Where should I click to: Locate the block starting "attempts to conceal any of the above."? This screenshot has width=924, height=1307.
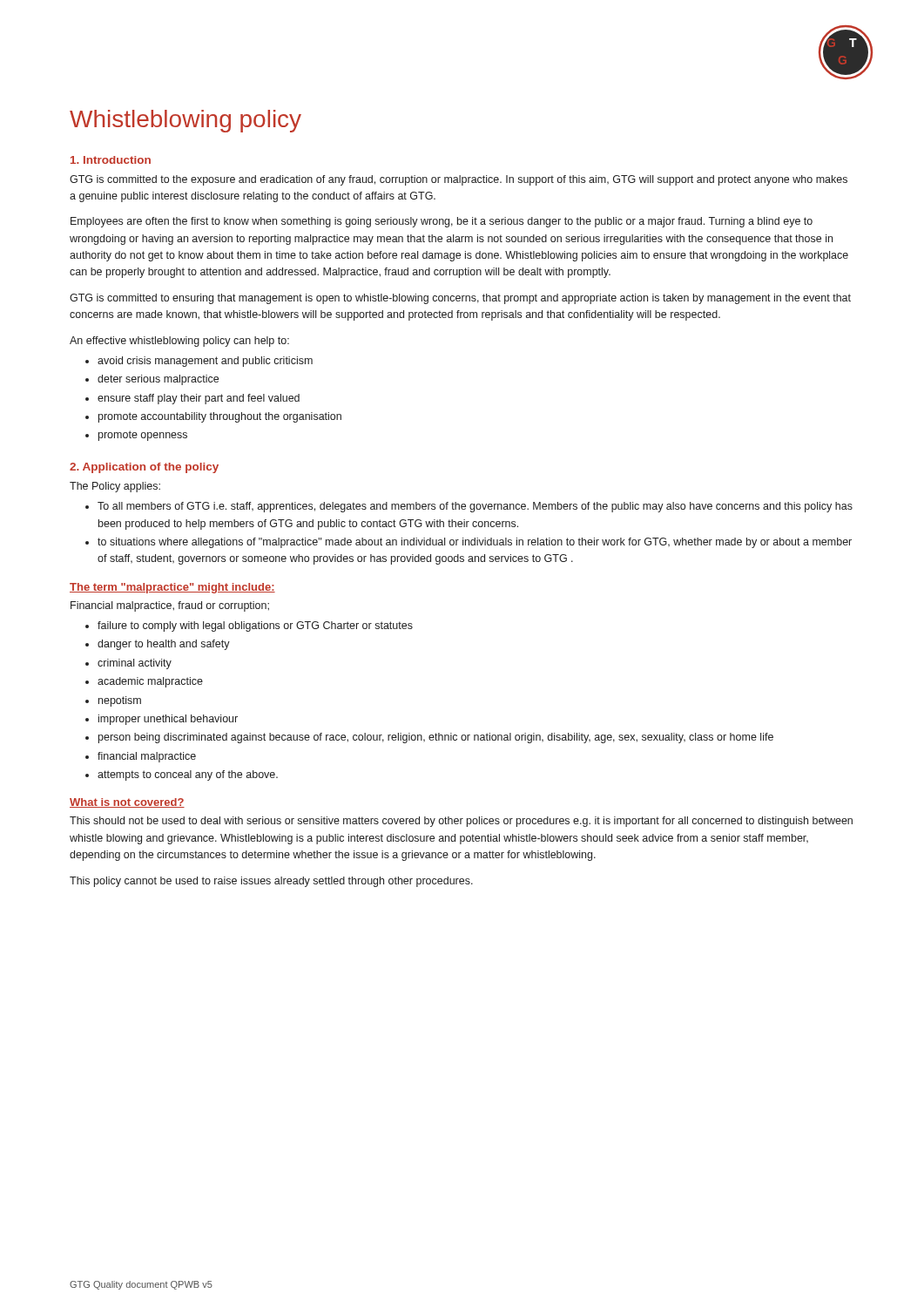coord(188,775)
